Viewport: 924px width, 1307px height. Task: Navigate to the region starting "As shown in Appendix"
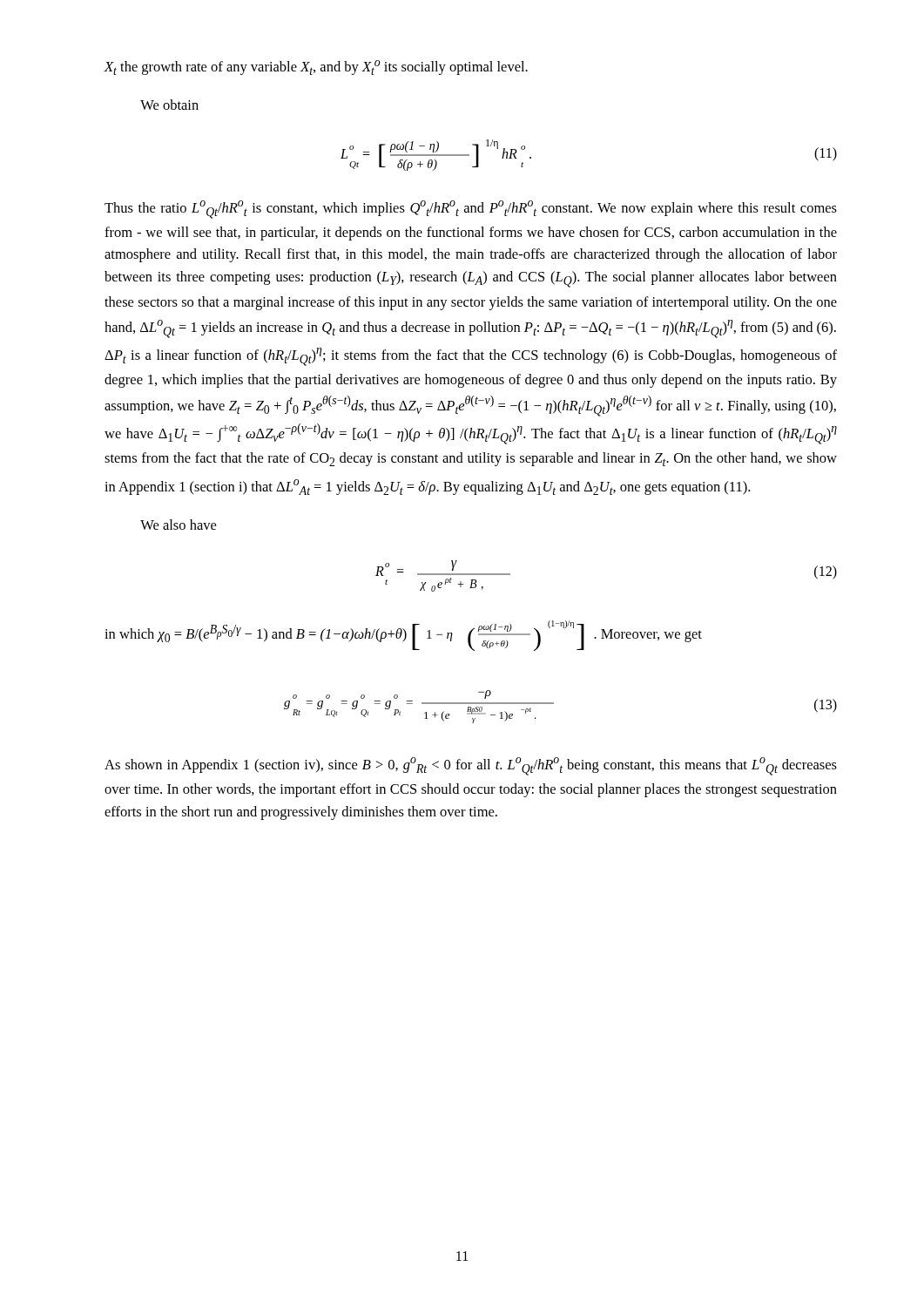[471, 787]
